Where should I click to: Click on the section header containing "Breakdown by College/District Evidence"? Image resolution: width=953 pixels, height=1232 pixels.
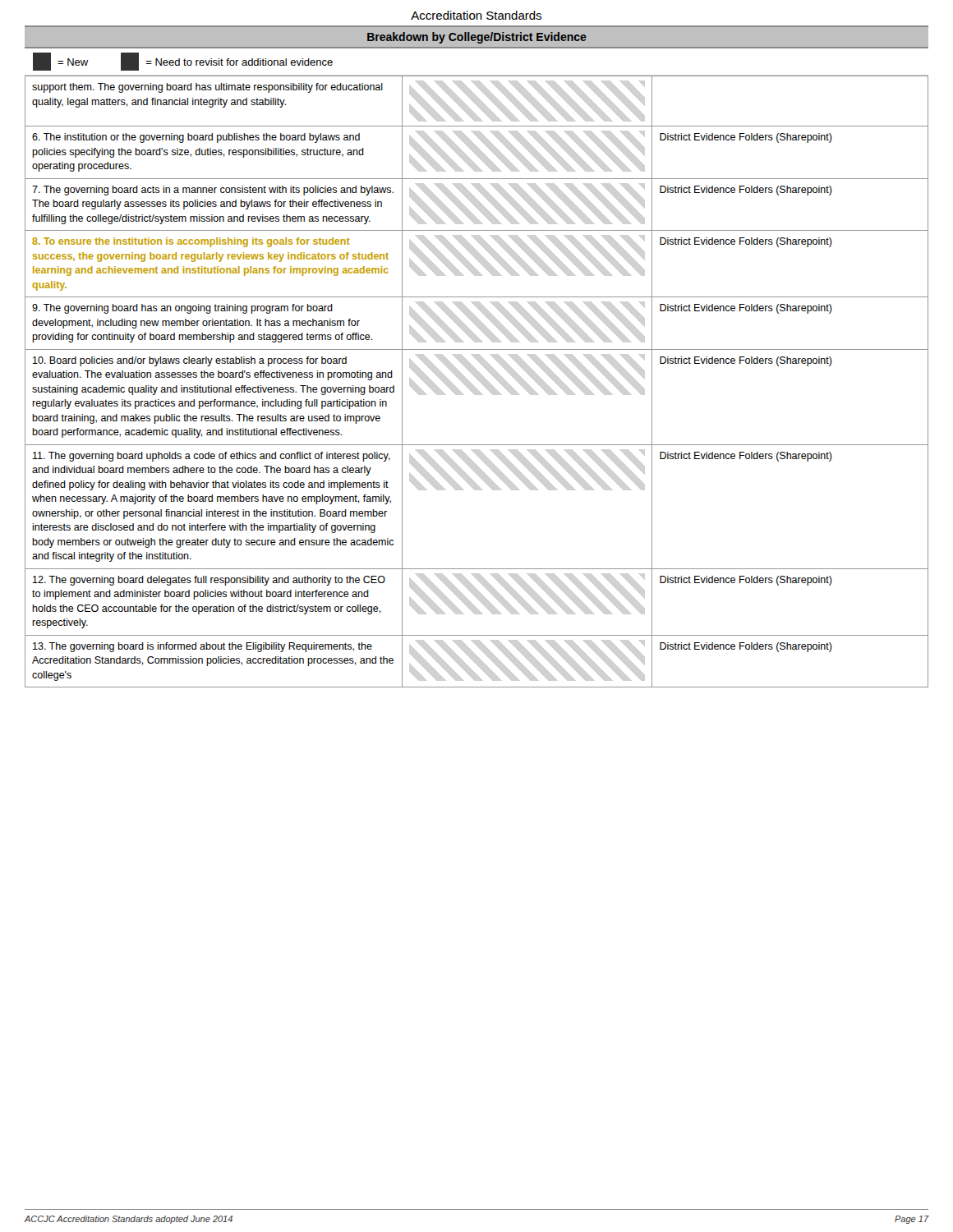coord(476,37)
